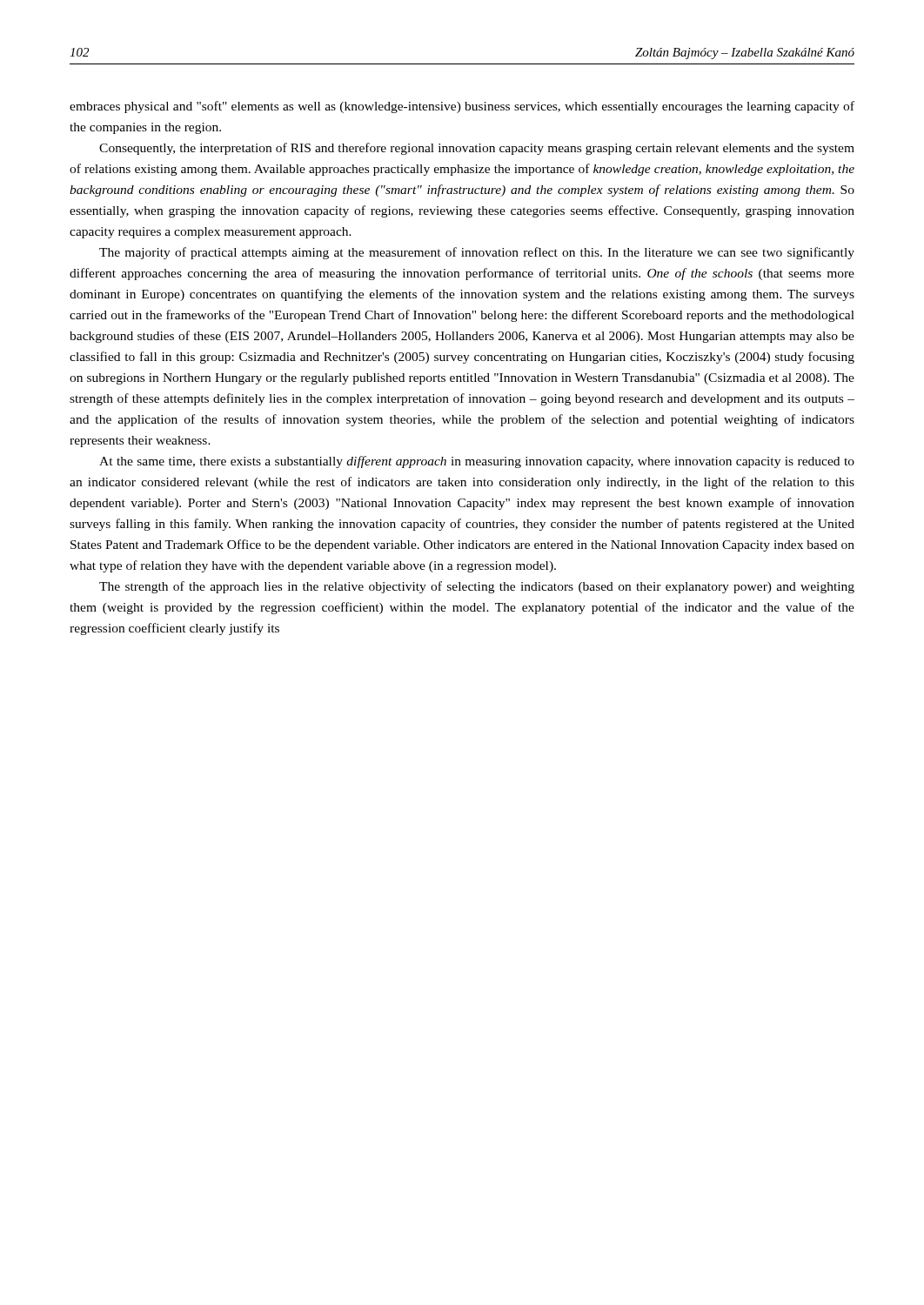Point to the block beginning "The strength of"
924x1305 pixels.
(462, 608)
